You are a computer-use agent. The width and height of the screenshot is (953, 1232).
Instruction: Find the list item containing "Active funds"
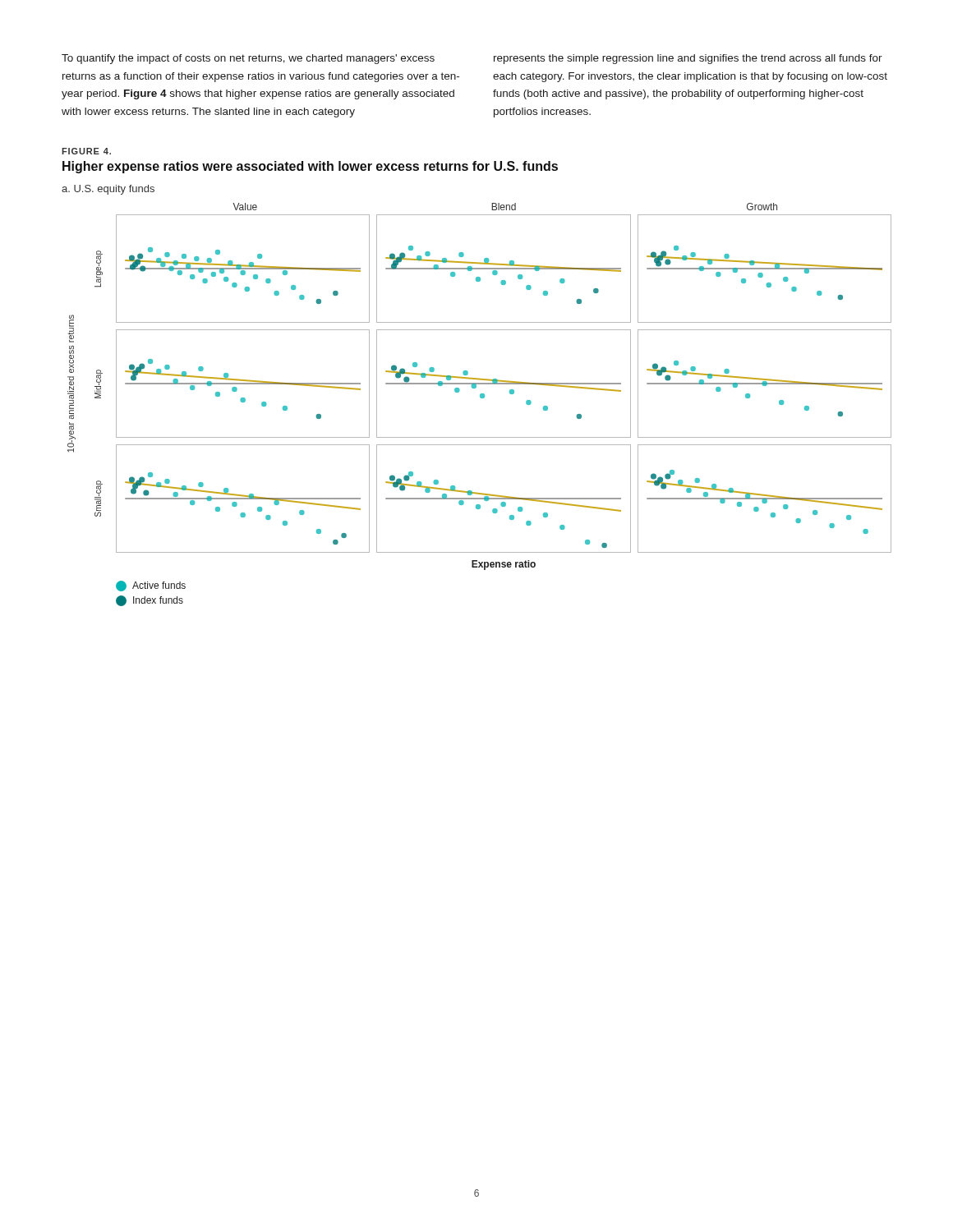tap(151, 586)
